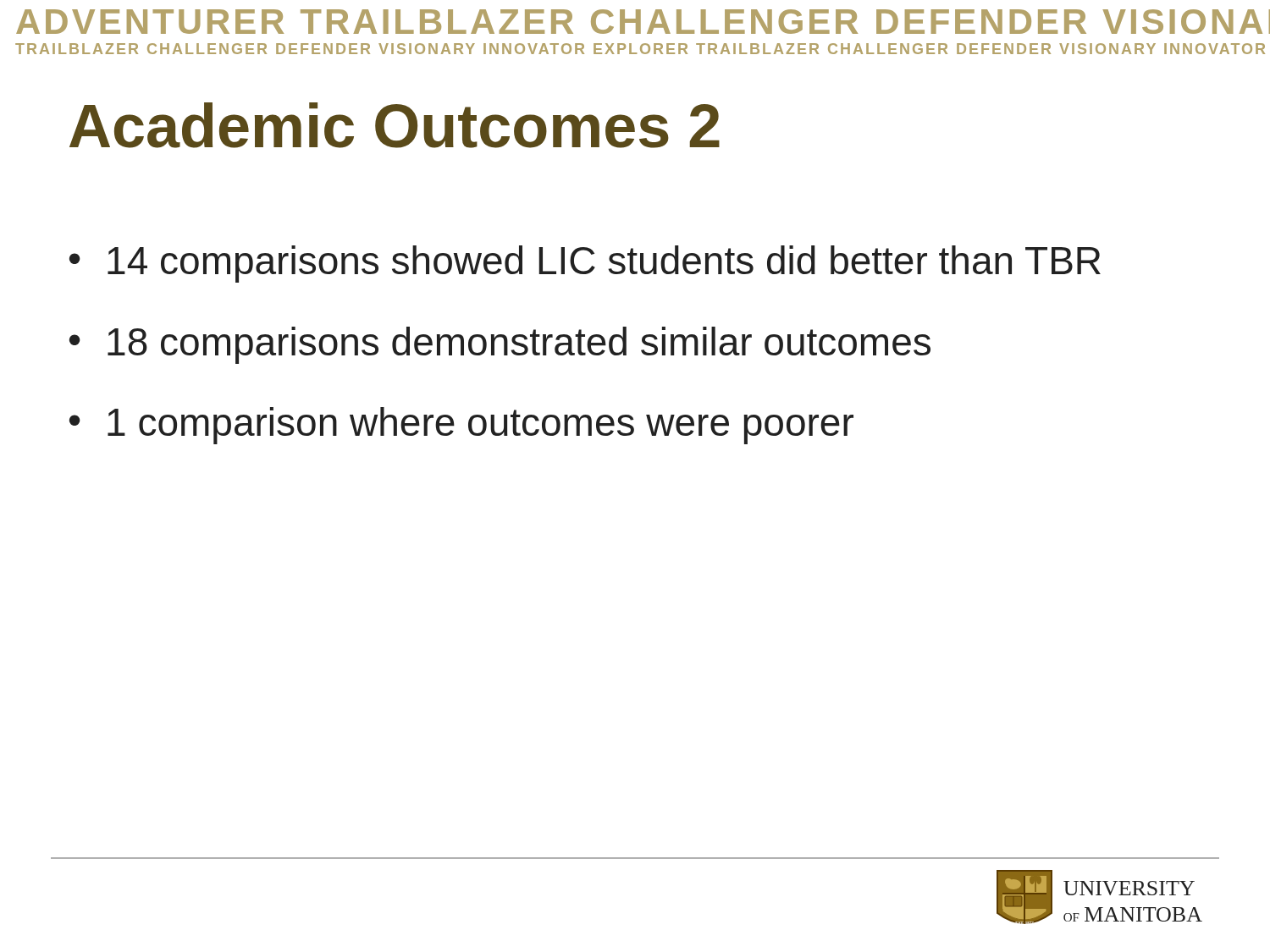This screenshot has height=952, width=1270.
Task: Click on the logo
Action: click(1098, 901)
